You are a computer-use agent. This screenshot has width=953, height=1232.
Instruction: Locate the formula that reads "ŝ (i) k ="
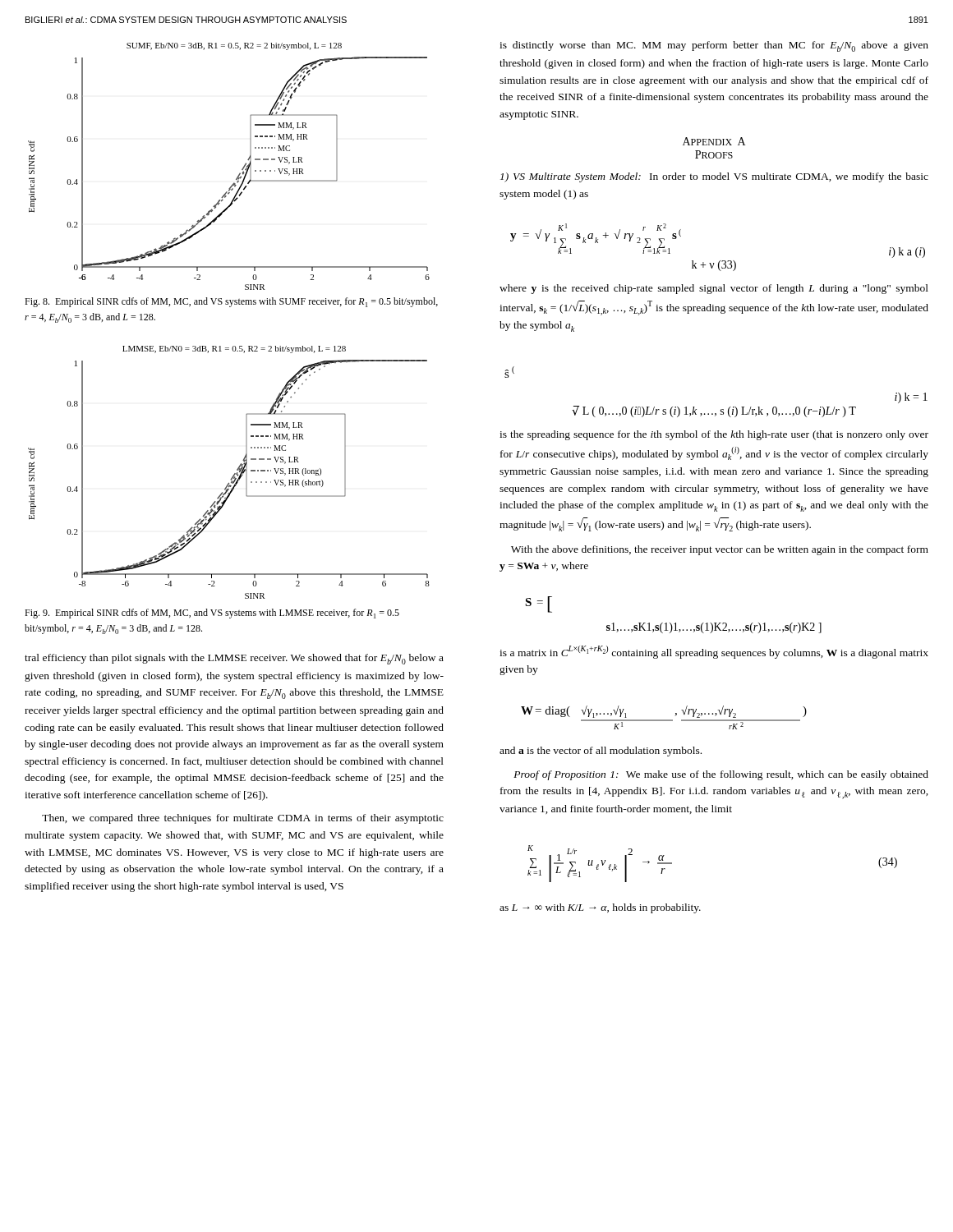[509, 372]
